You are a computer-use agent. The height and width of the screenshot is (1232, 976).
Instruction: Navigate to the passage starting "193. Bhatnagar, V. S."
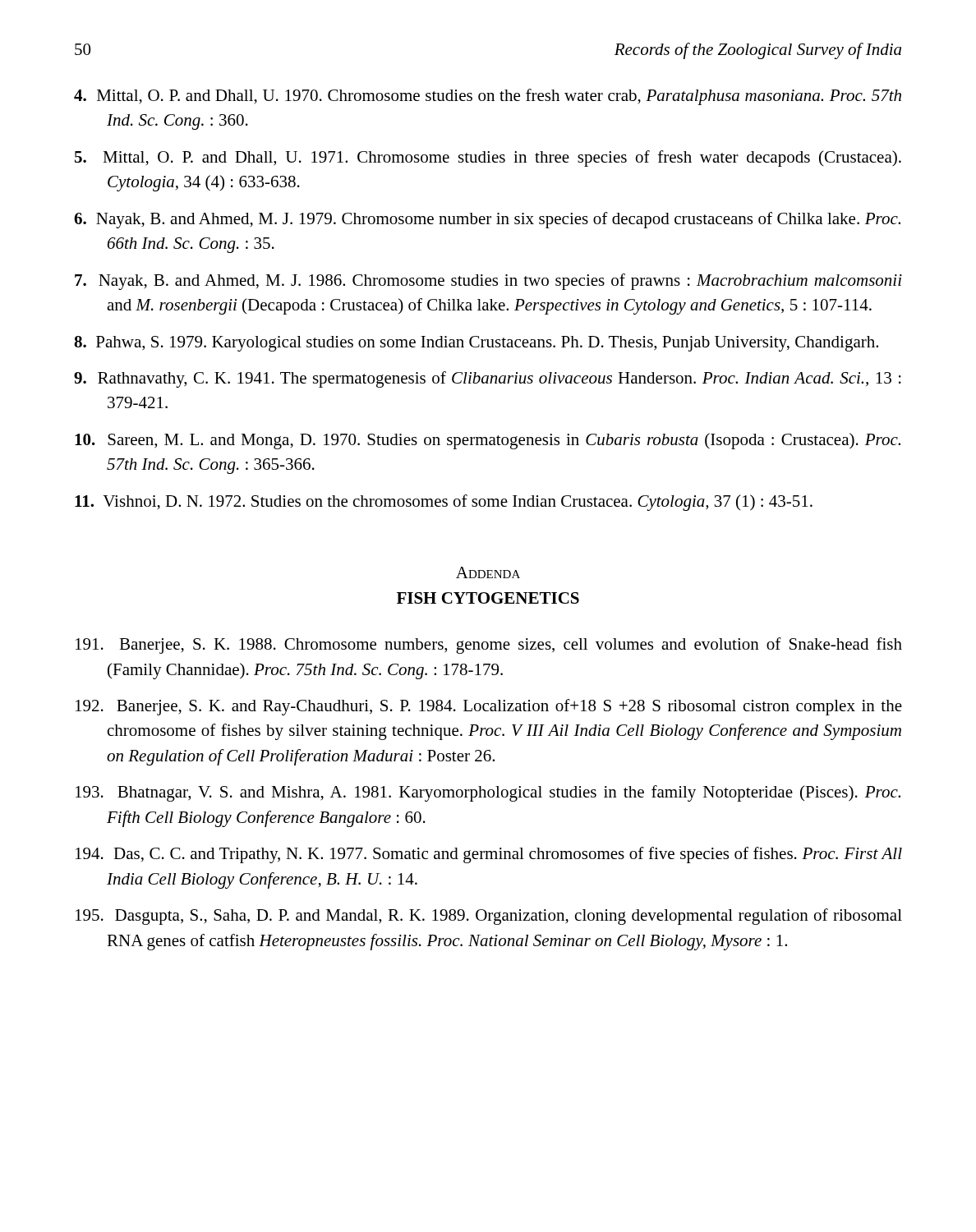tap(488, 805)
